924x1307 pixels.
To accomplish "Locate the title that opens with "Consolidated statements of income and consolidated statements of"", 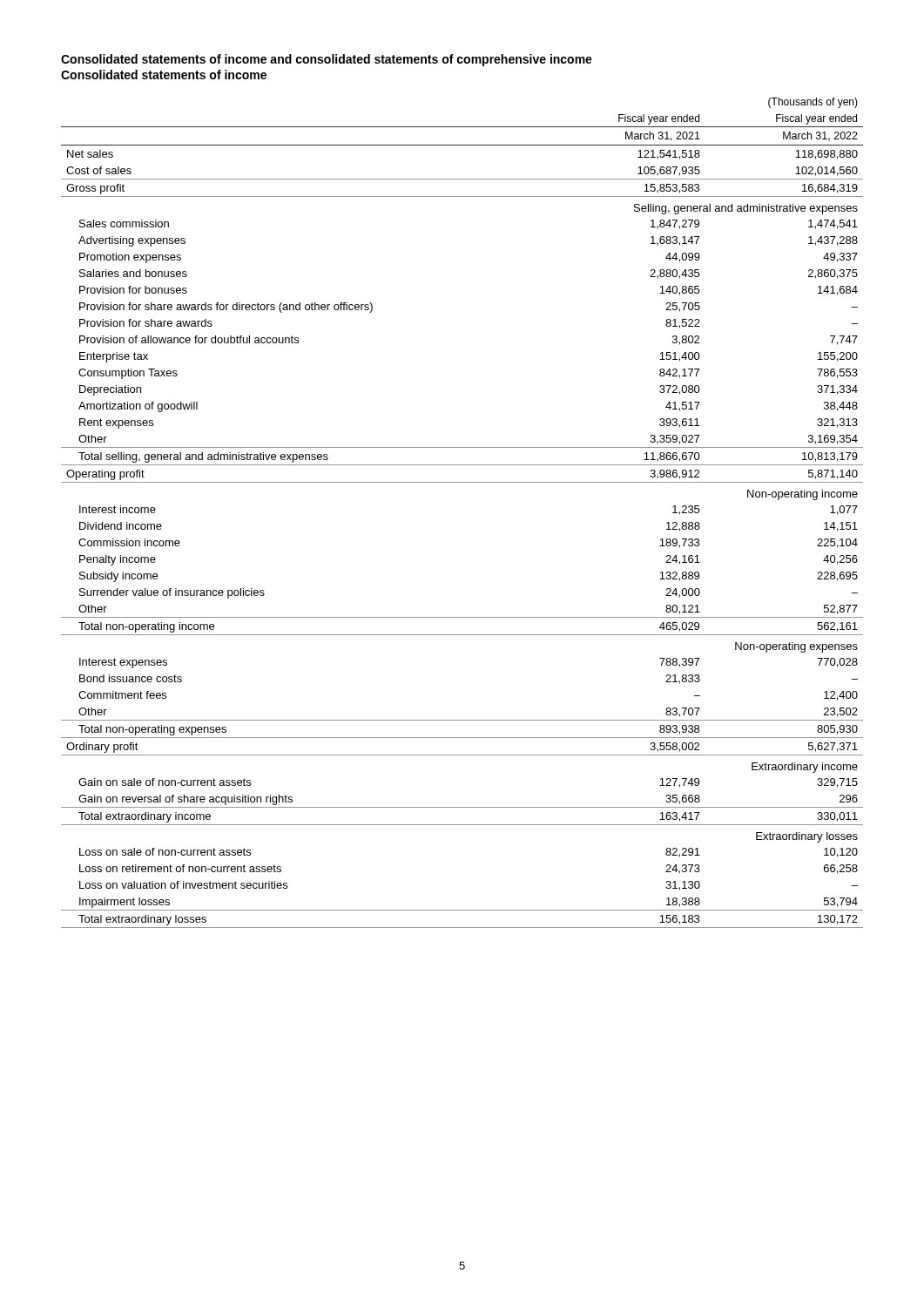I will [462, 67].
